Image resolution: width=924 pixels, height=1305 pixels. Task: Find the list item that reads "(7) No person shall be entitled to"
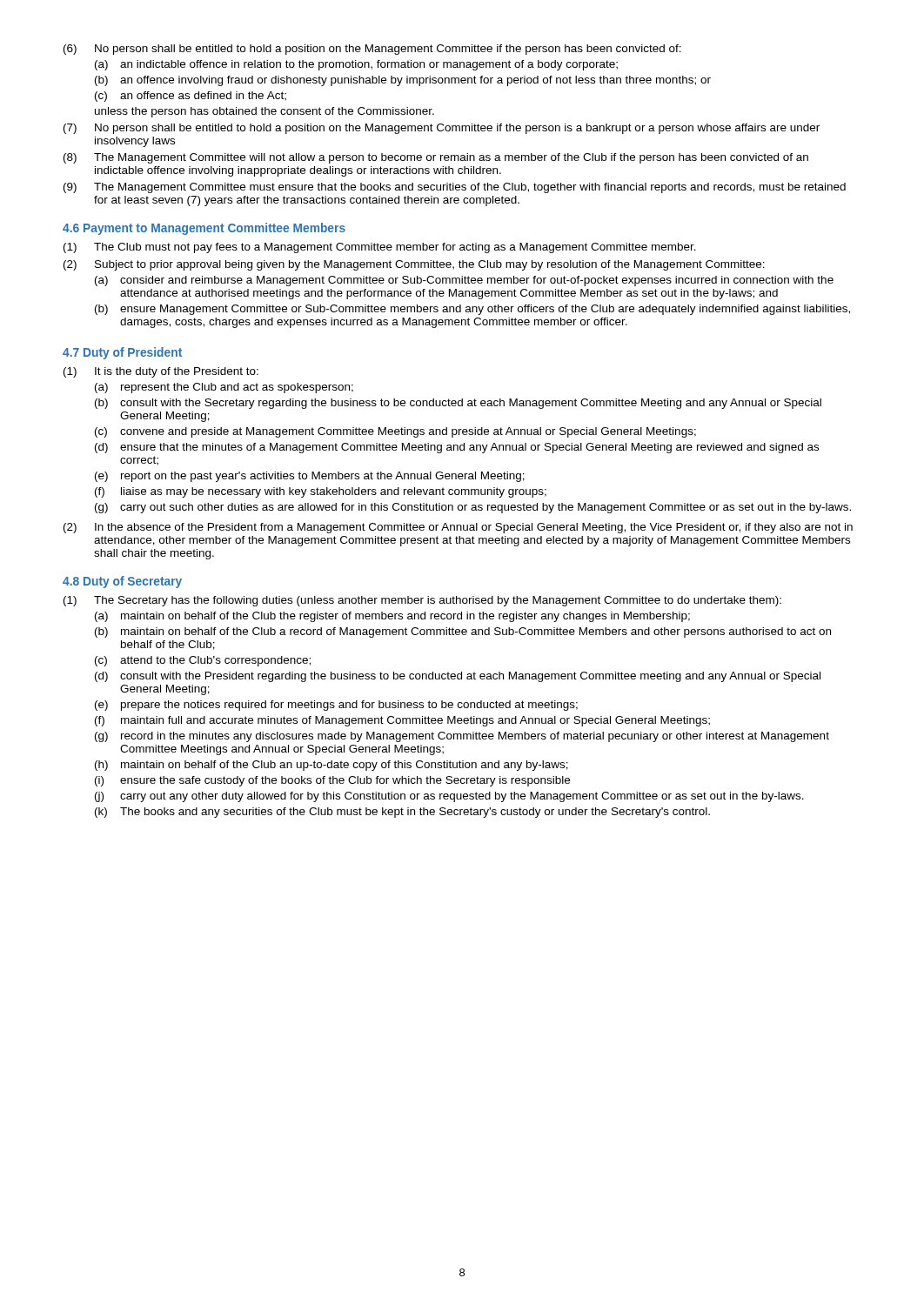coord(462,134)
